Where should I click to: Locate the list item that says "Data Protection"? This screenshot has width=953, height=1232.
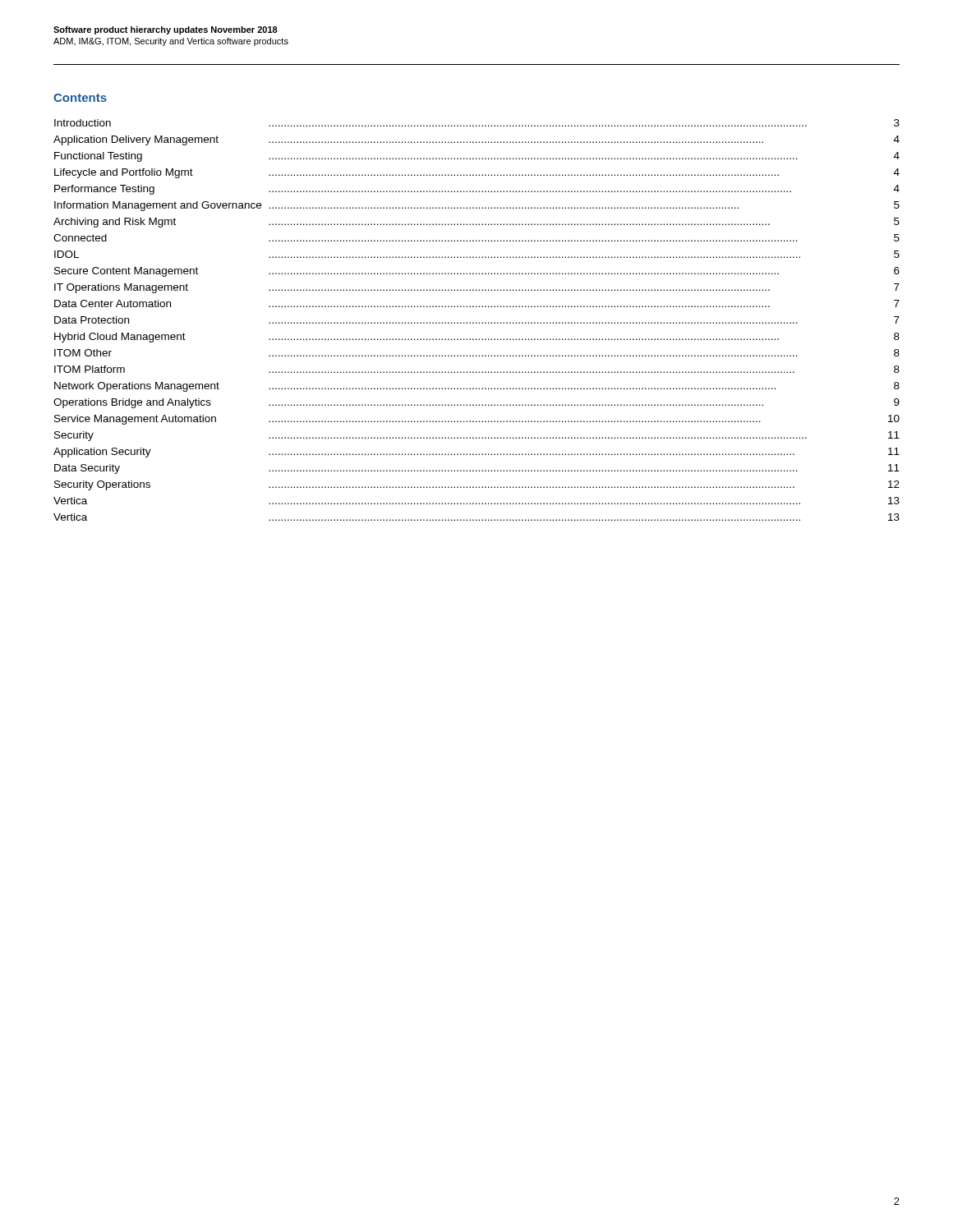[476, 320]
